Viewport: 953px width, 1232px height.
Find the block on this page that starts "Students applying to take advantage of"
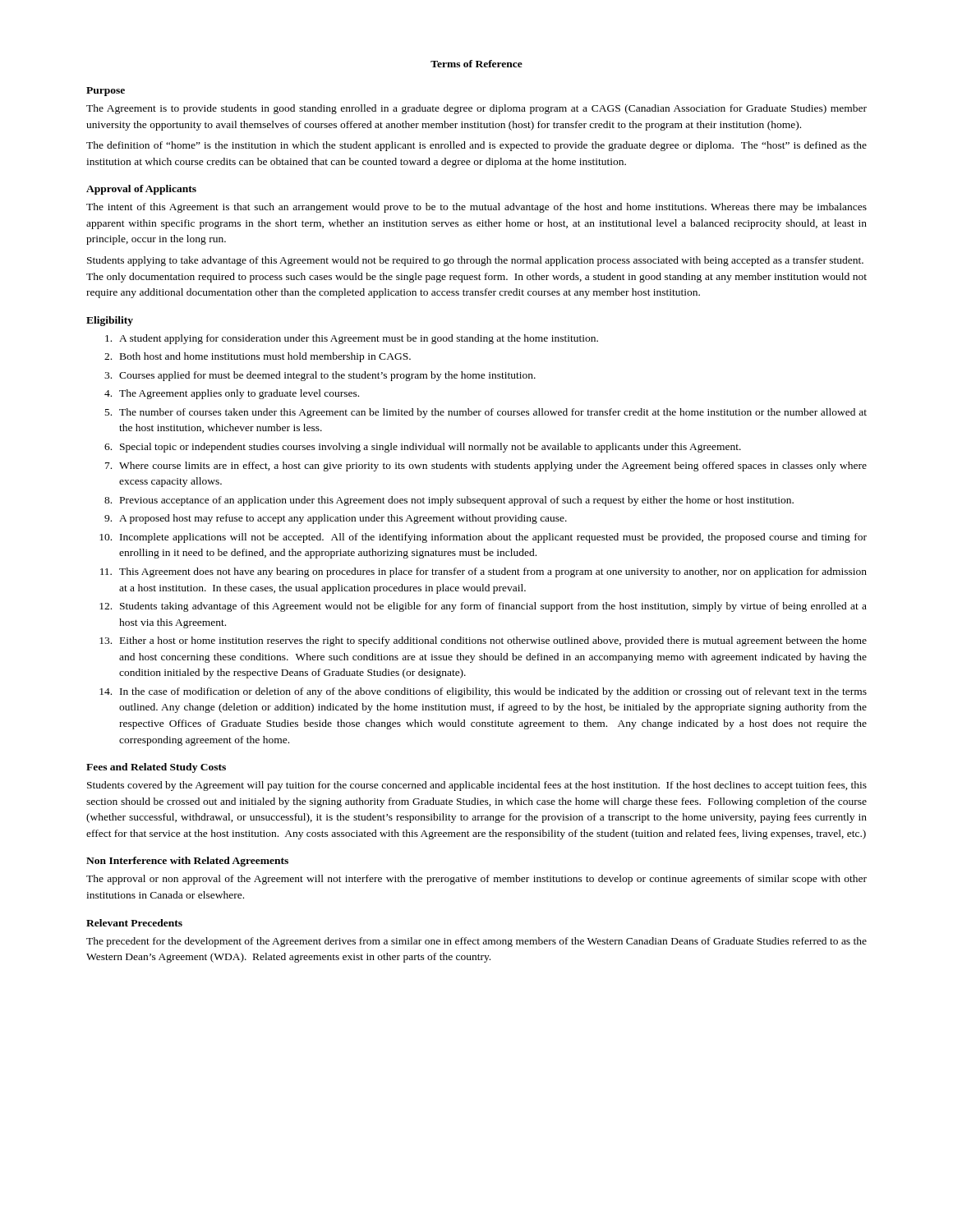coord(476,276)
